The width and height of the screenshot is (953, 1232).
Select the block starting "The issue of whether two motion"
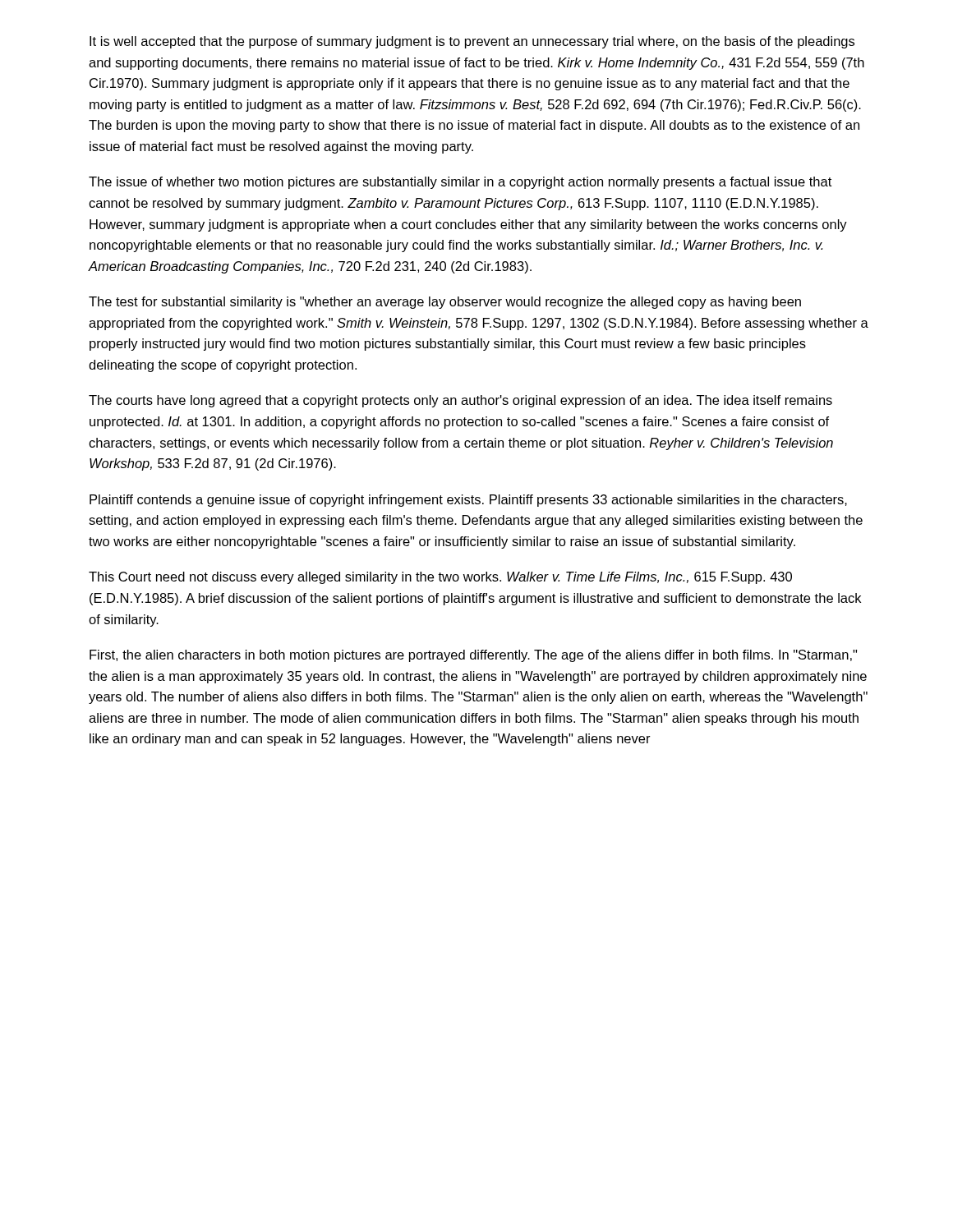pos(468,224)
